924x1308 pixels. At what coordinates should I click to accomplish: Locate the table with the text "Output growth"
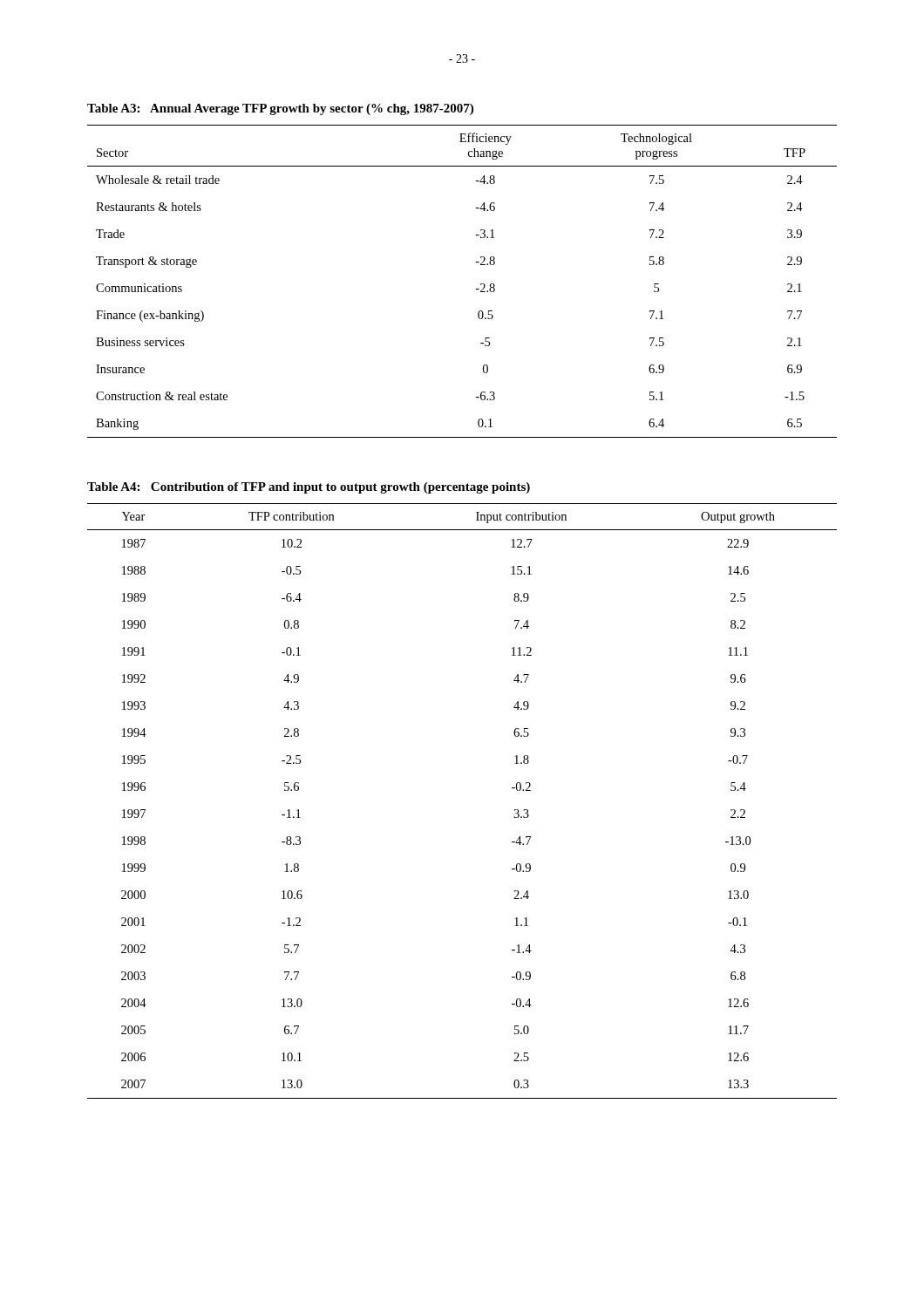point(462,801)
